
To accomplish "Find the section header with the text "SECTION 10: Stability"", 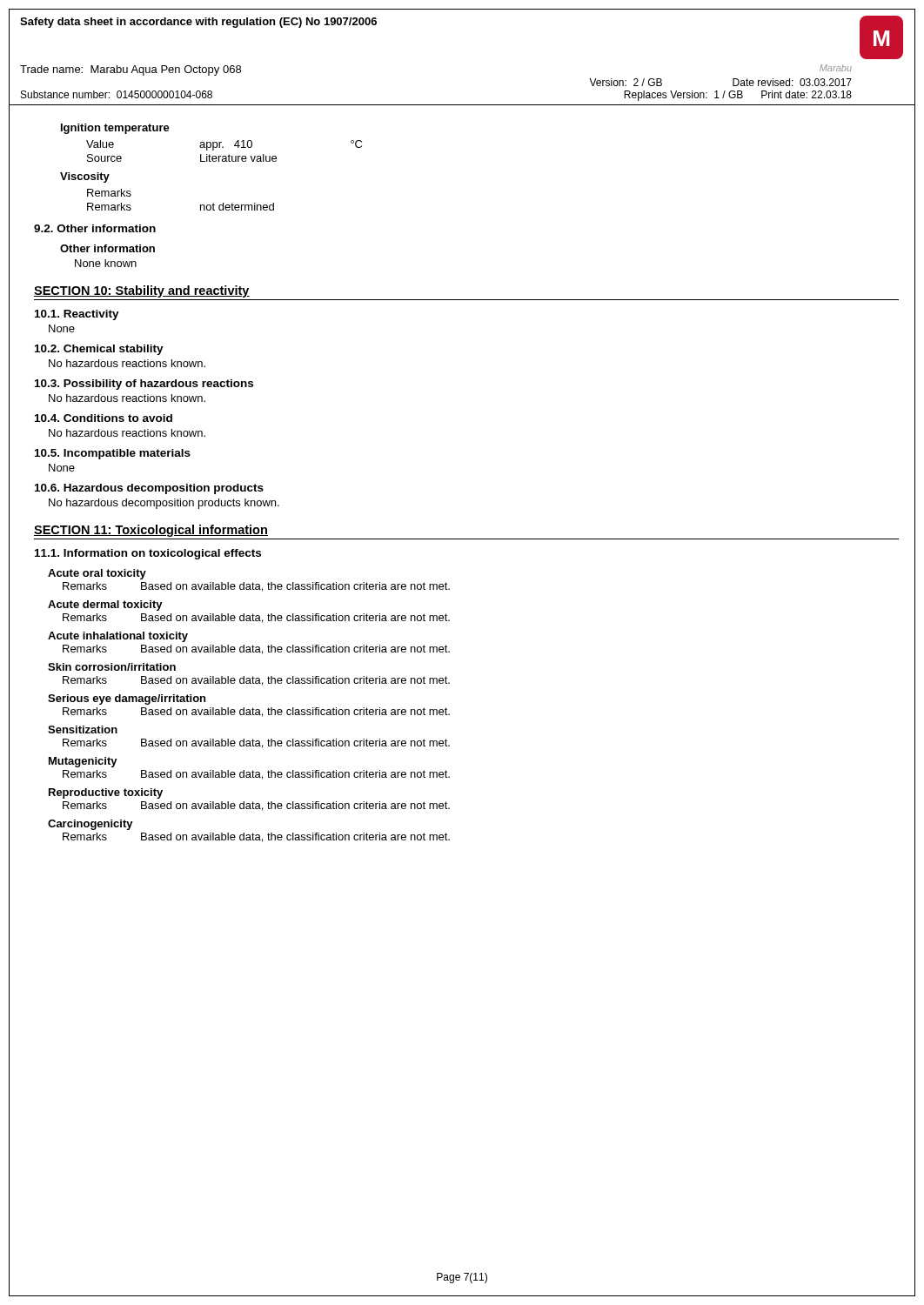I will [x=142, y=291].
